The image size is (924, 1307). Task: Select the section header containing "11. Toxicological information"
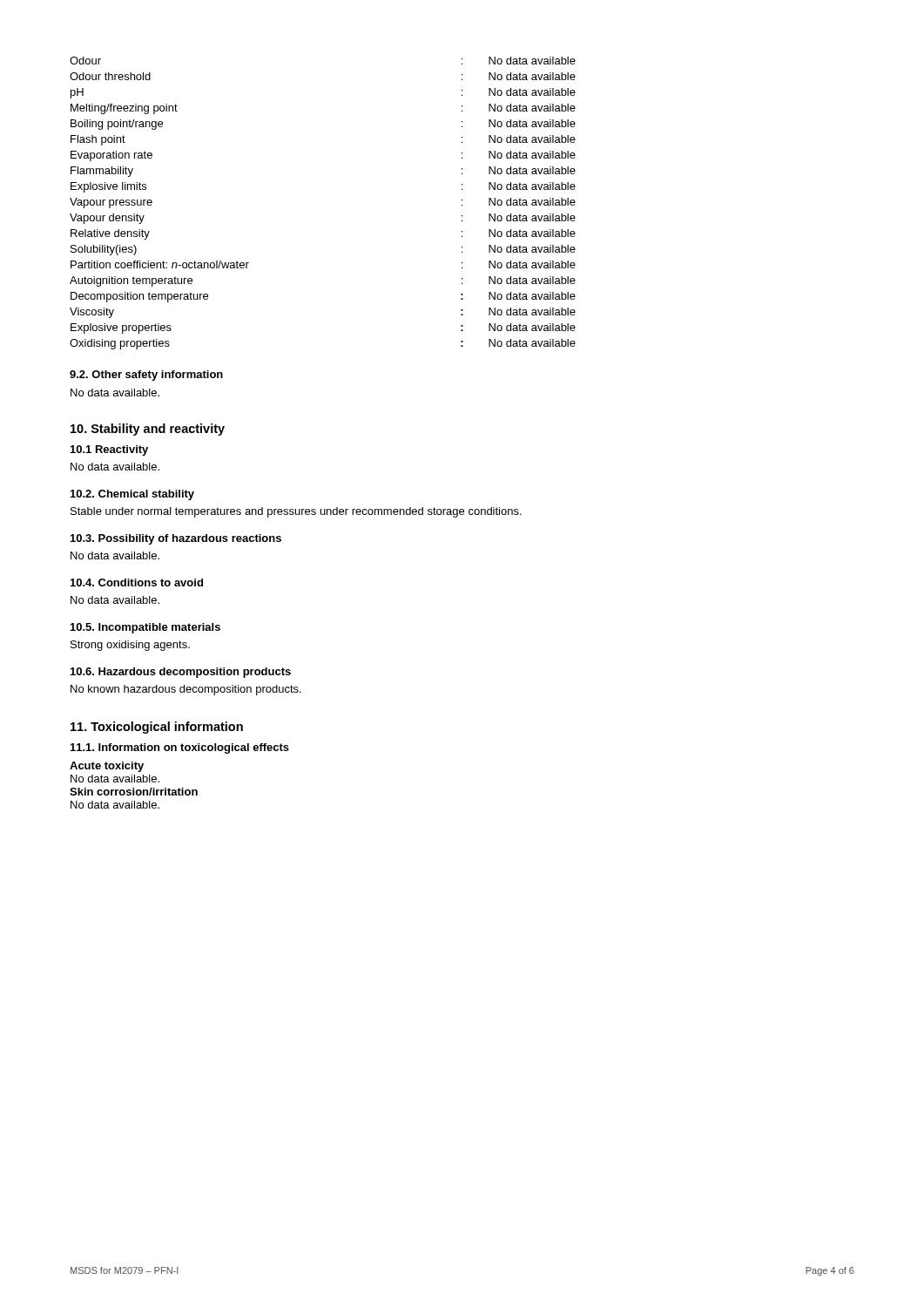157,727
